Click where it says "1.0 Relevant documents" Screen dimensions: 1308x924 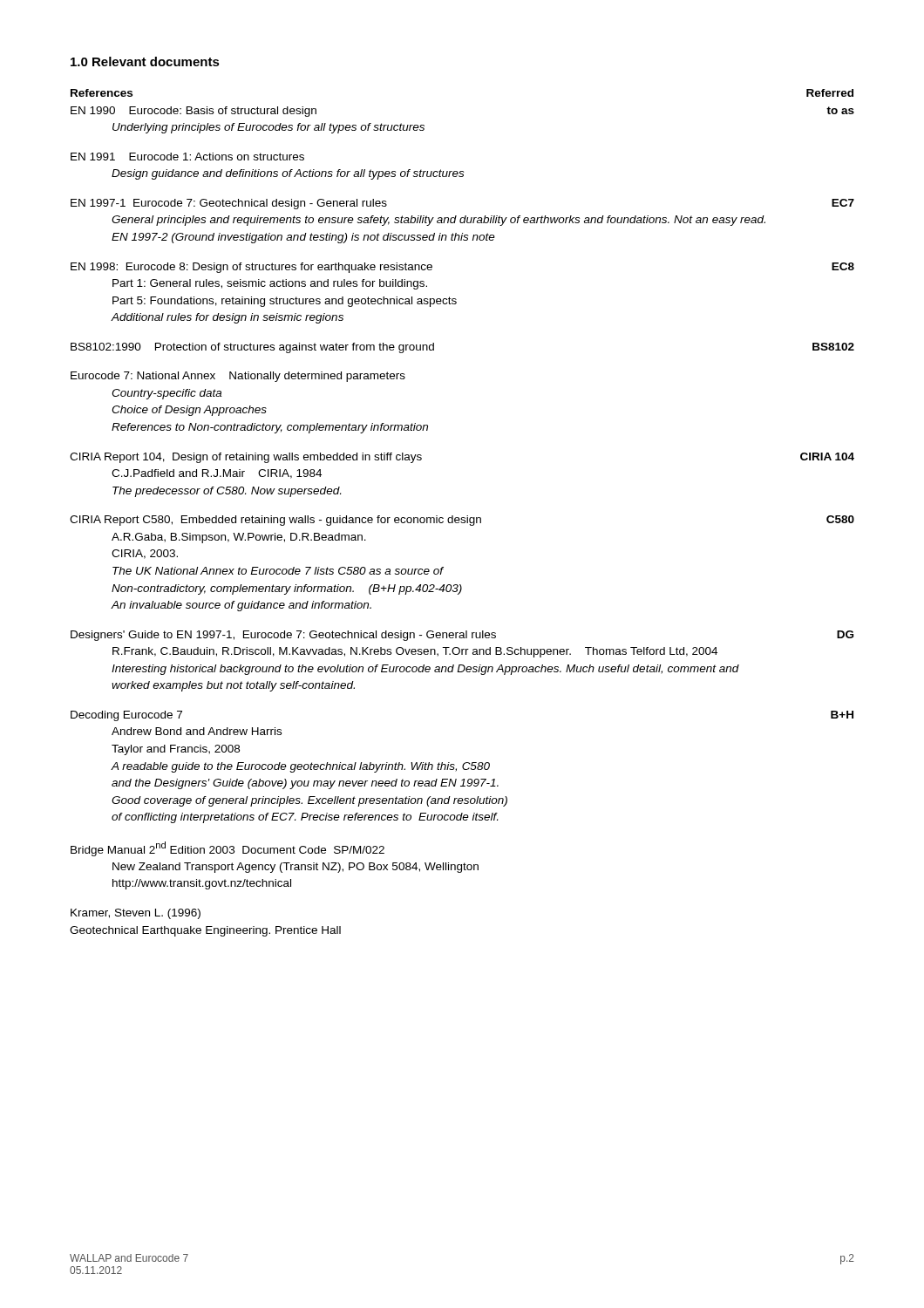coord(145,61)
